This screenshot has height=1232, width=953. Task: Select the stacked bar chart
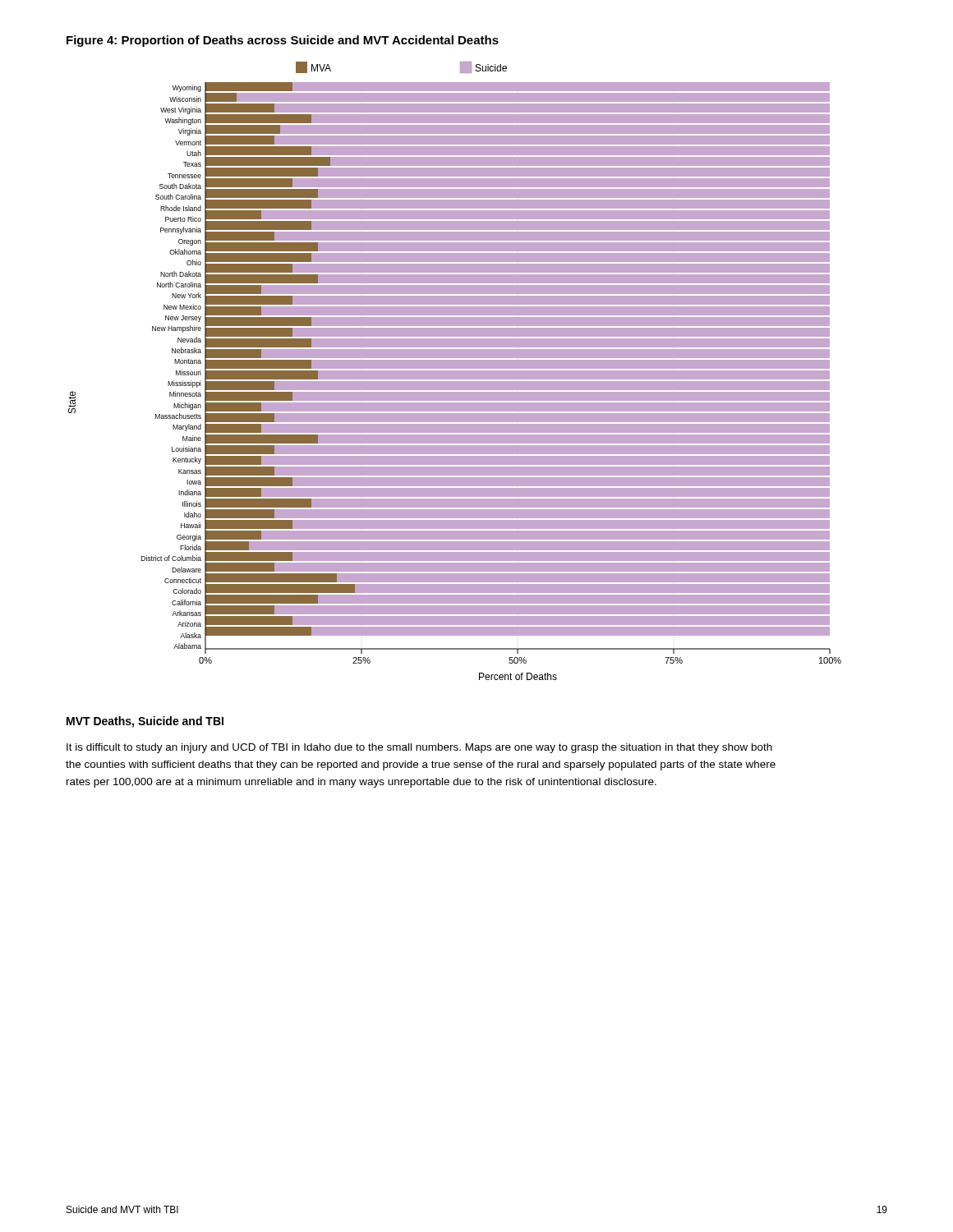coord(476,366)
